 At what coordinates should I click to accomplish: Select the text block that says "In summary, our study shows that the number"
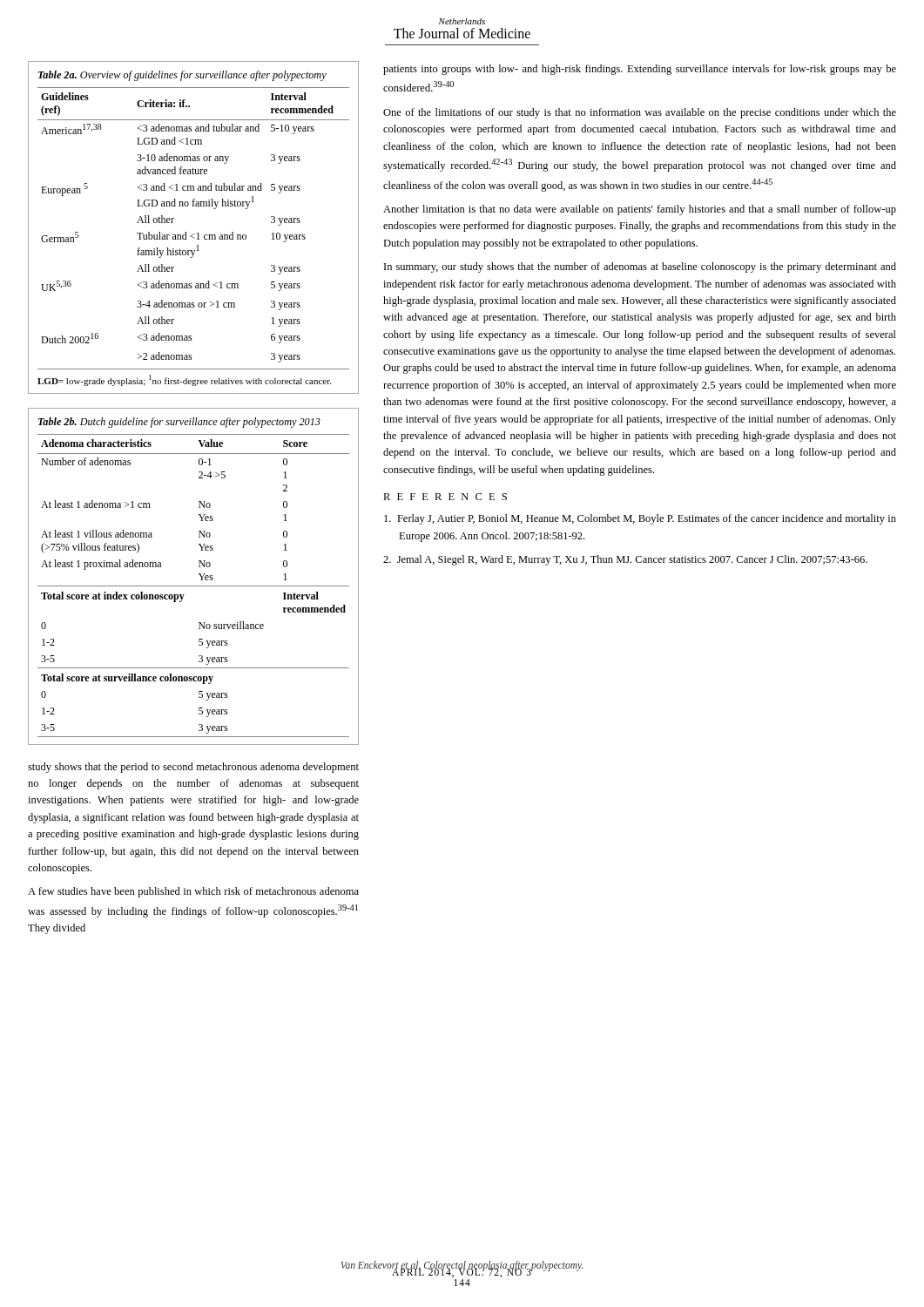[x=640, y=369]
